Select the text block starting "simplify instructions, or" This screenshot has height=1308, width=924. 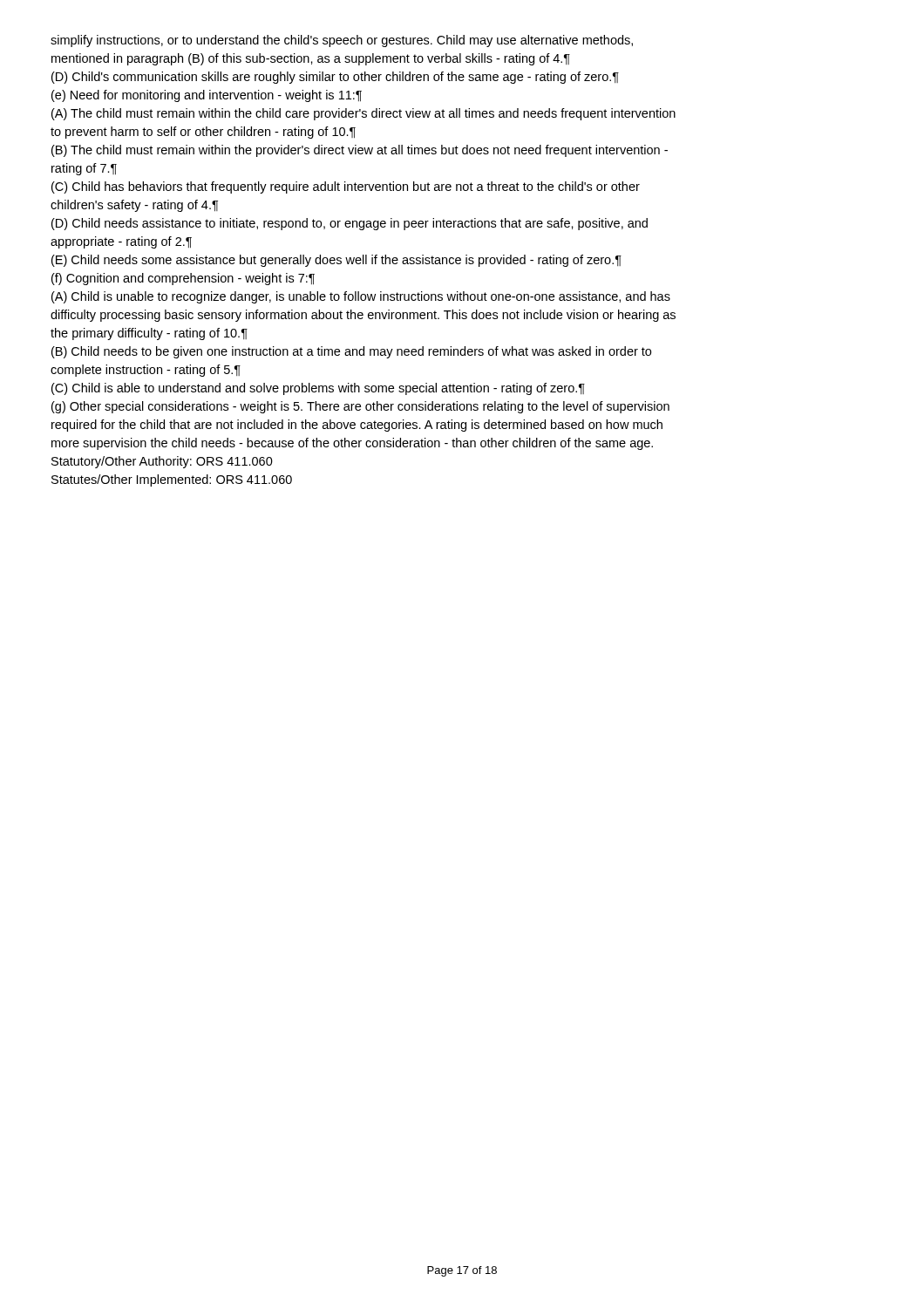click(462, 260)
